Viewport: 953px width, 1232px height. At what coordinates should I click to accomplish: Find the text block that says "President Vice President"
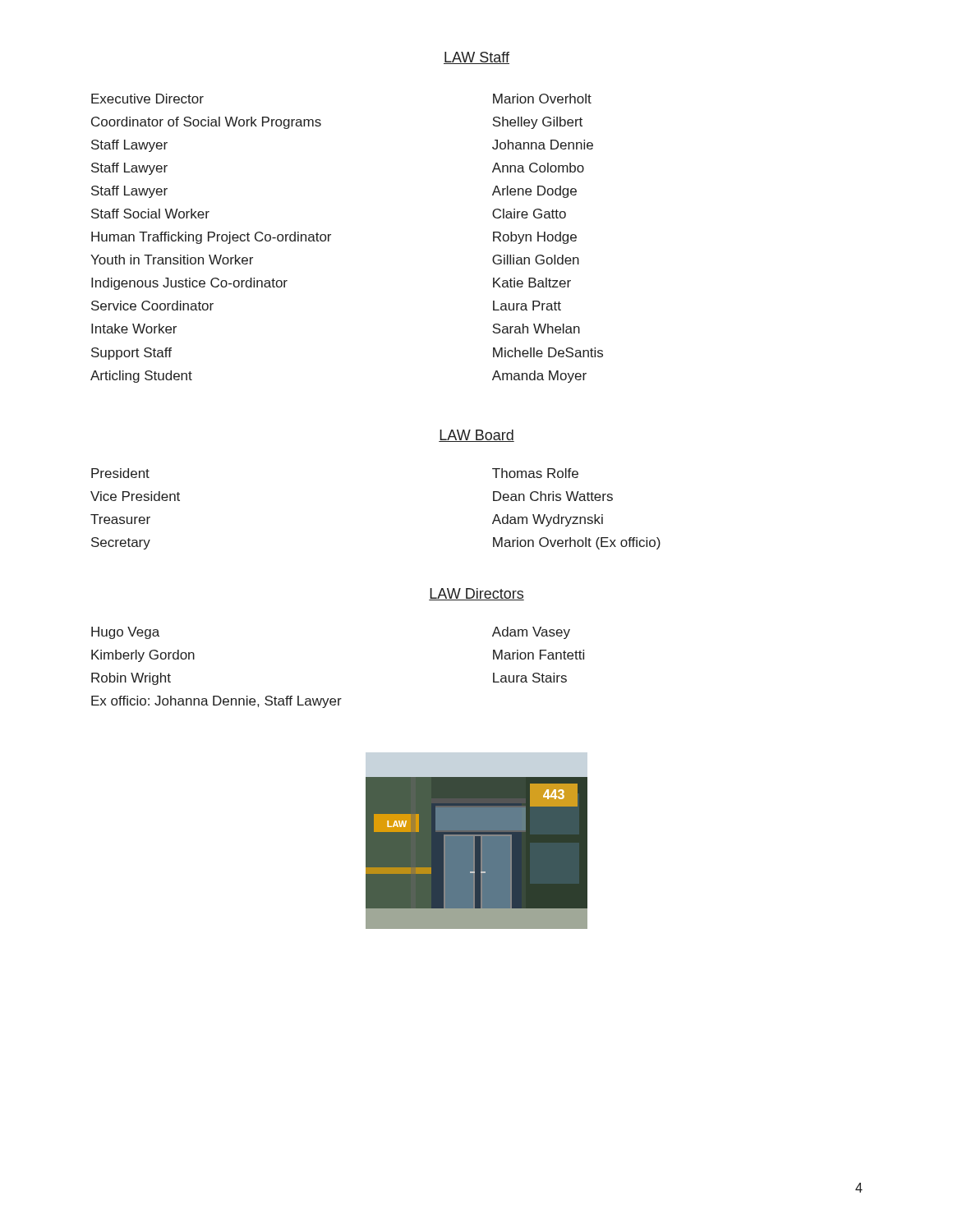120,473
